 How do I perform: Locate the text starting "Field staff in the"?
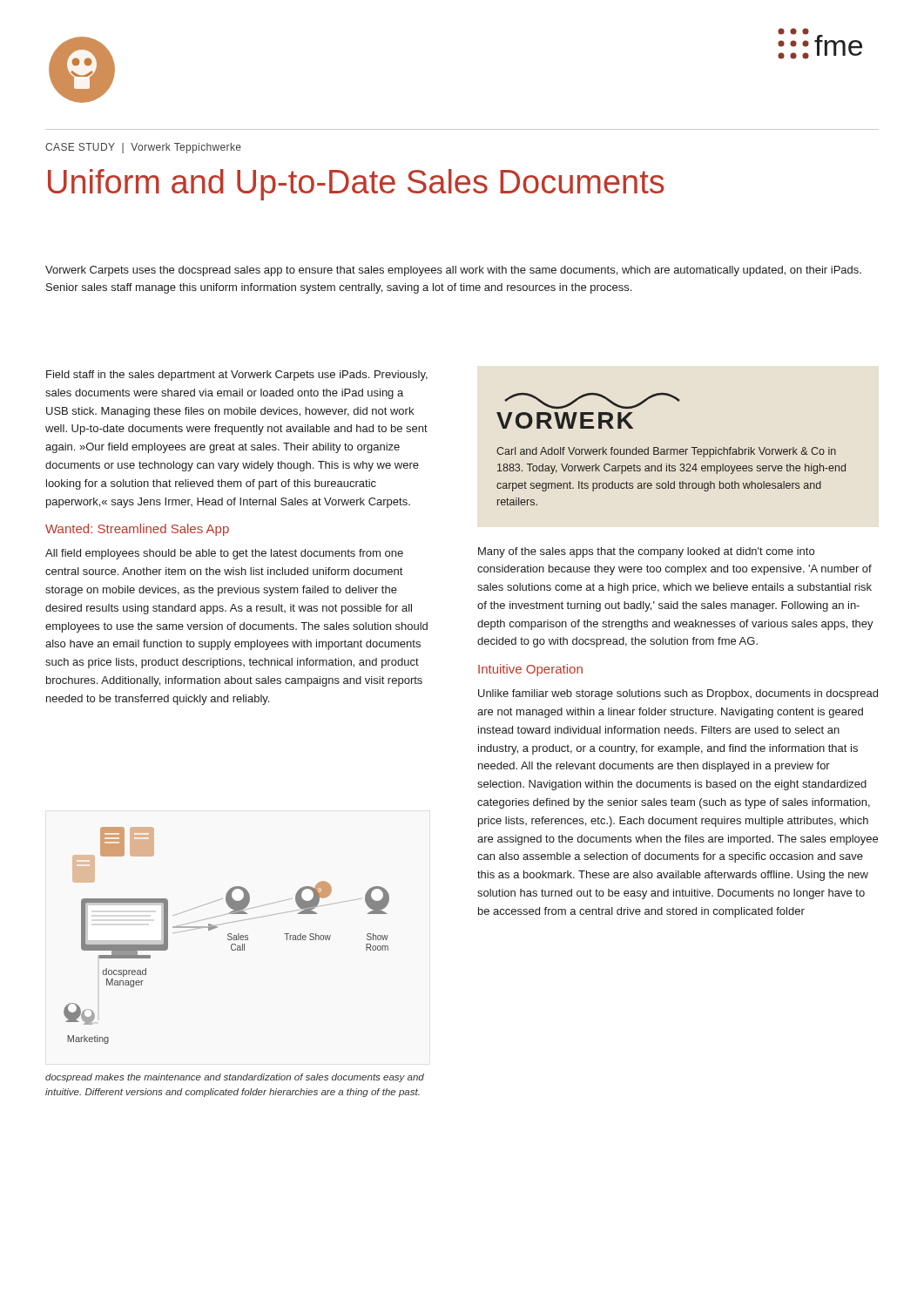(237, 438)
